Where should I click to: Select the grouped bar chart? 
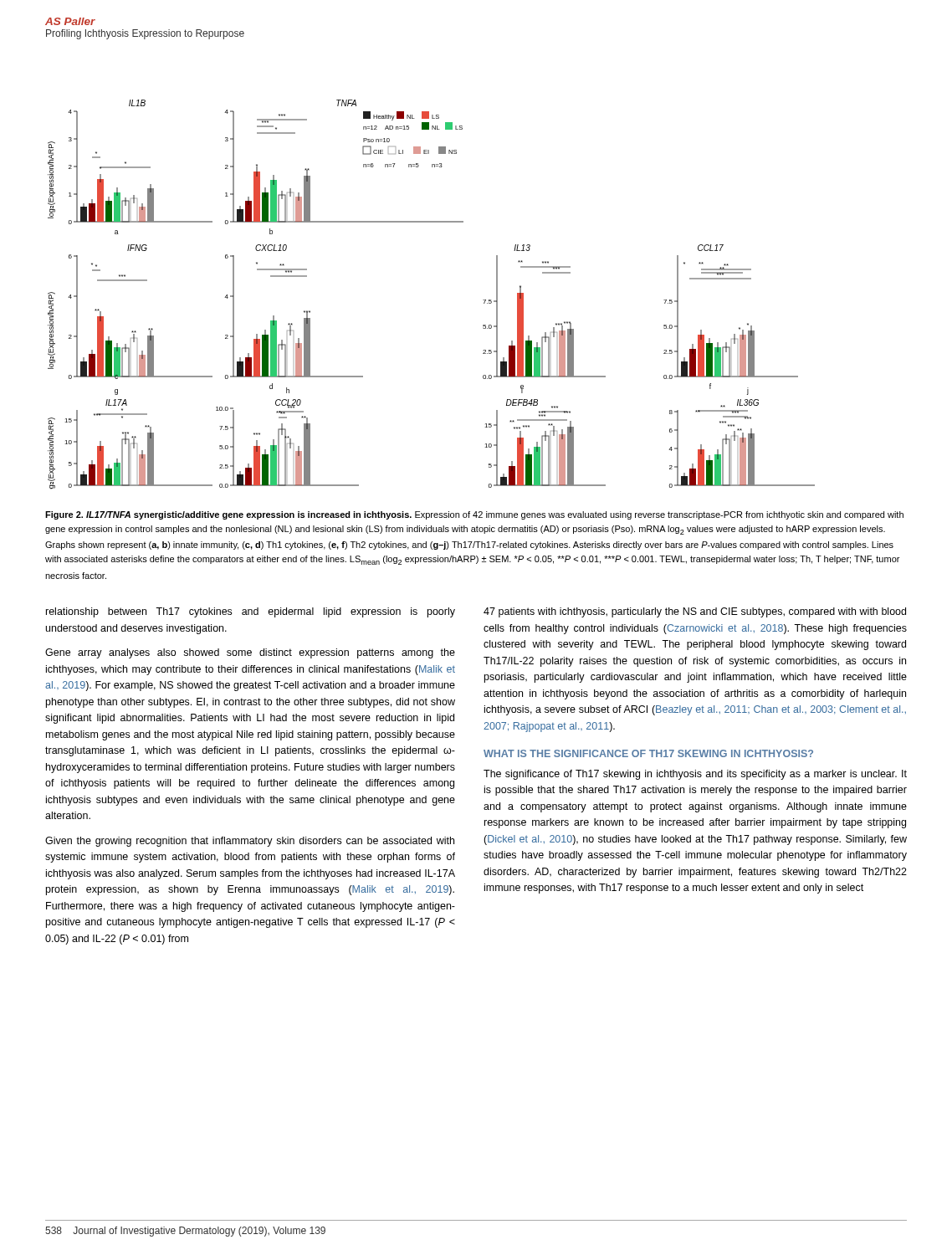click(476, 268)
